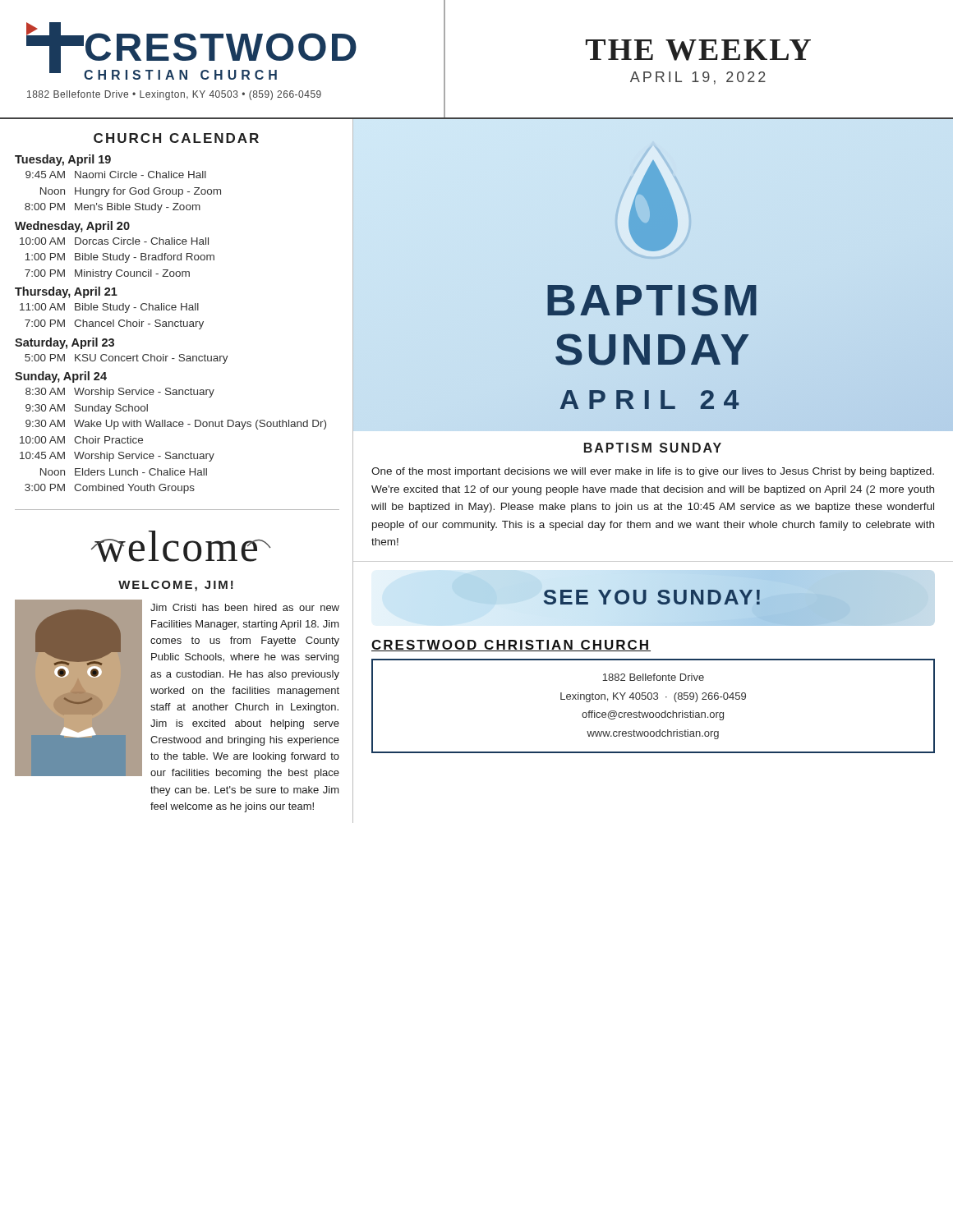Find the text block starting "Saturday, April 23"

(x=65, y=342)
